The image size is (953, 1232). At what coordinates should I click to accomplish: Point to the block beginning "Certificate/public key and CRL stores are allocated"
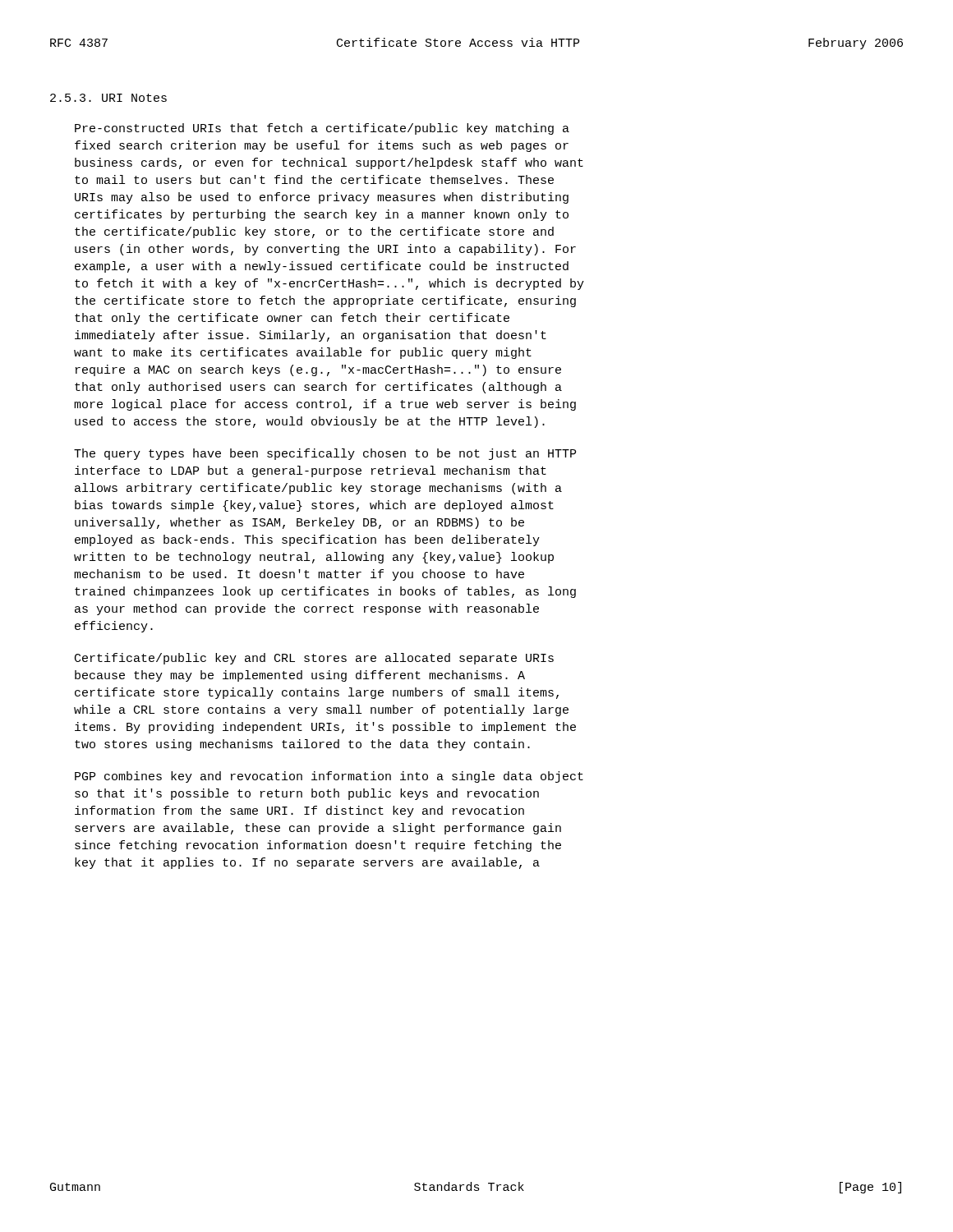tap(325, 702)
